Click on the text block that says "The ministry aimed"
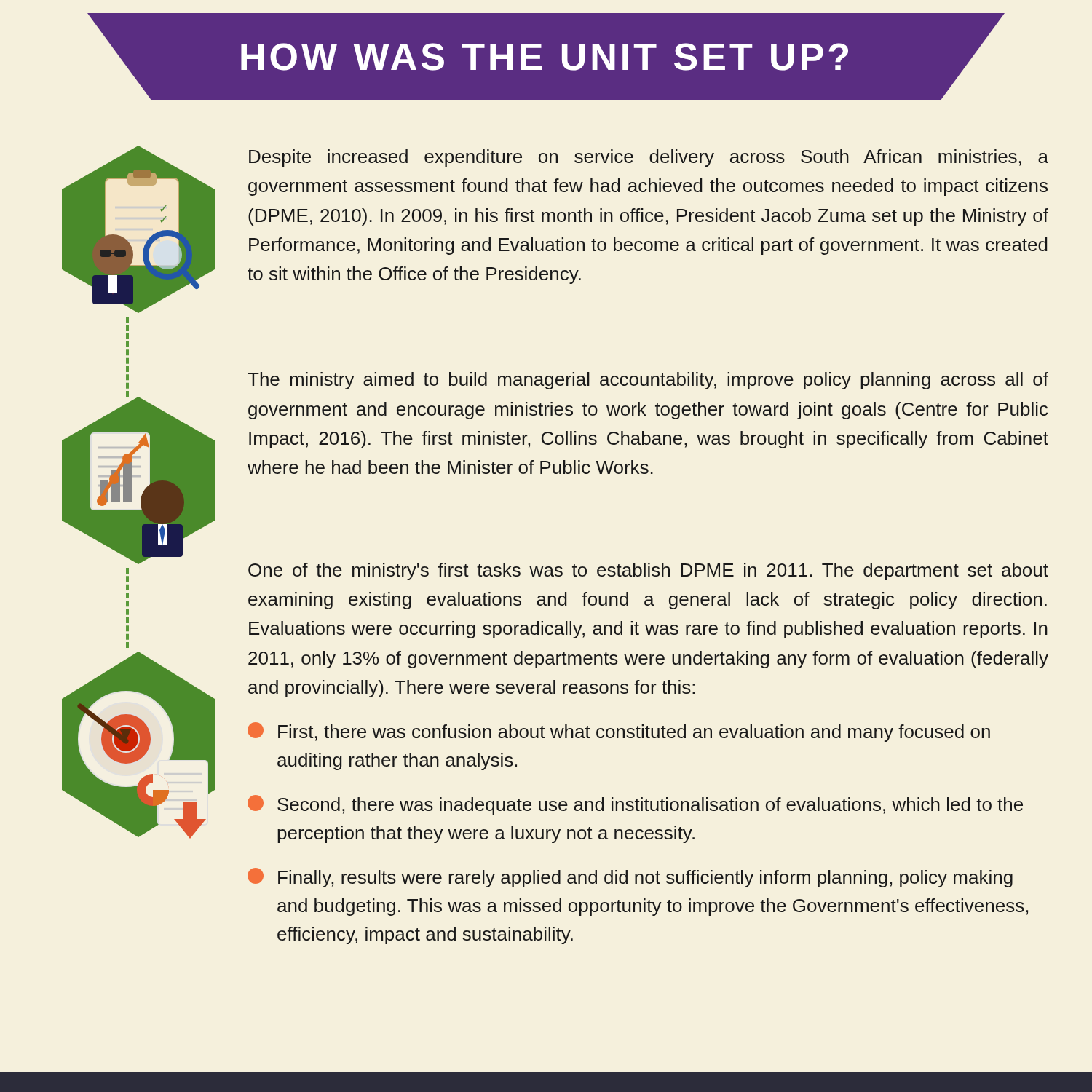The width and height of the screenshot is (1092, 1092). (x=648, y=424)
